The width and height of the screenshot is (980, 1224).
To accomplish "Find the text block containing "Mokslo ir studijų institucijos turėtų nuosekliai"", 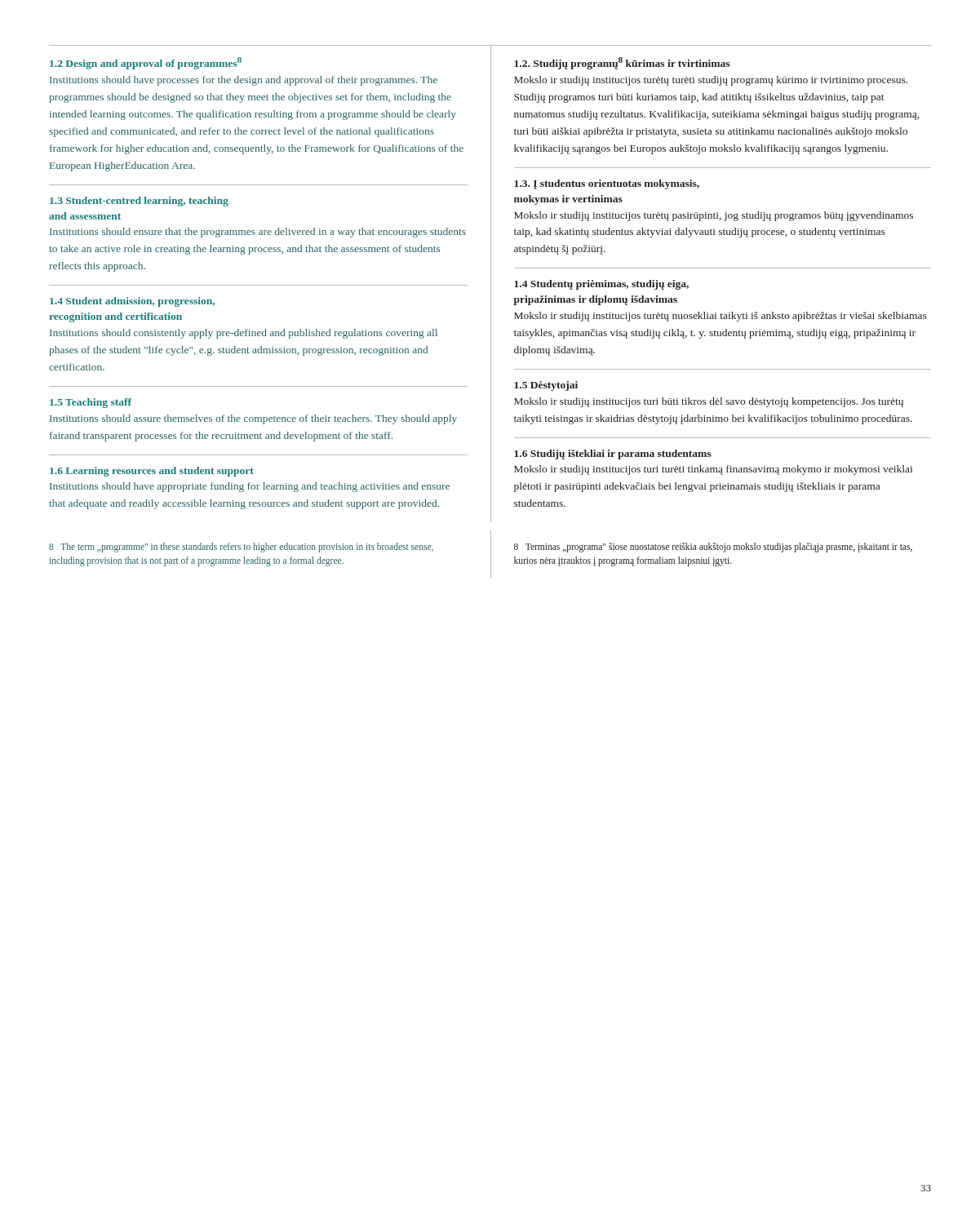I will 722,333.
